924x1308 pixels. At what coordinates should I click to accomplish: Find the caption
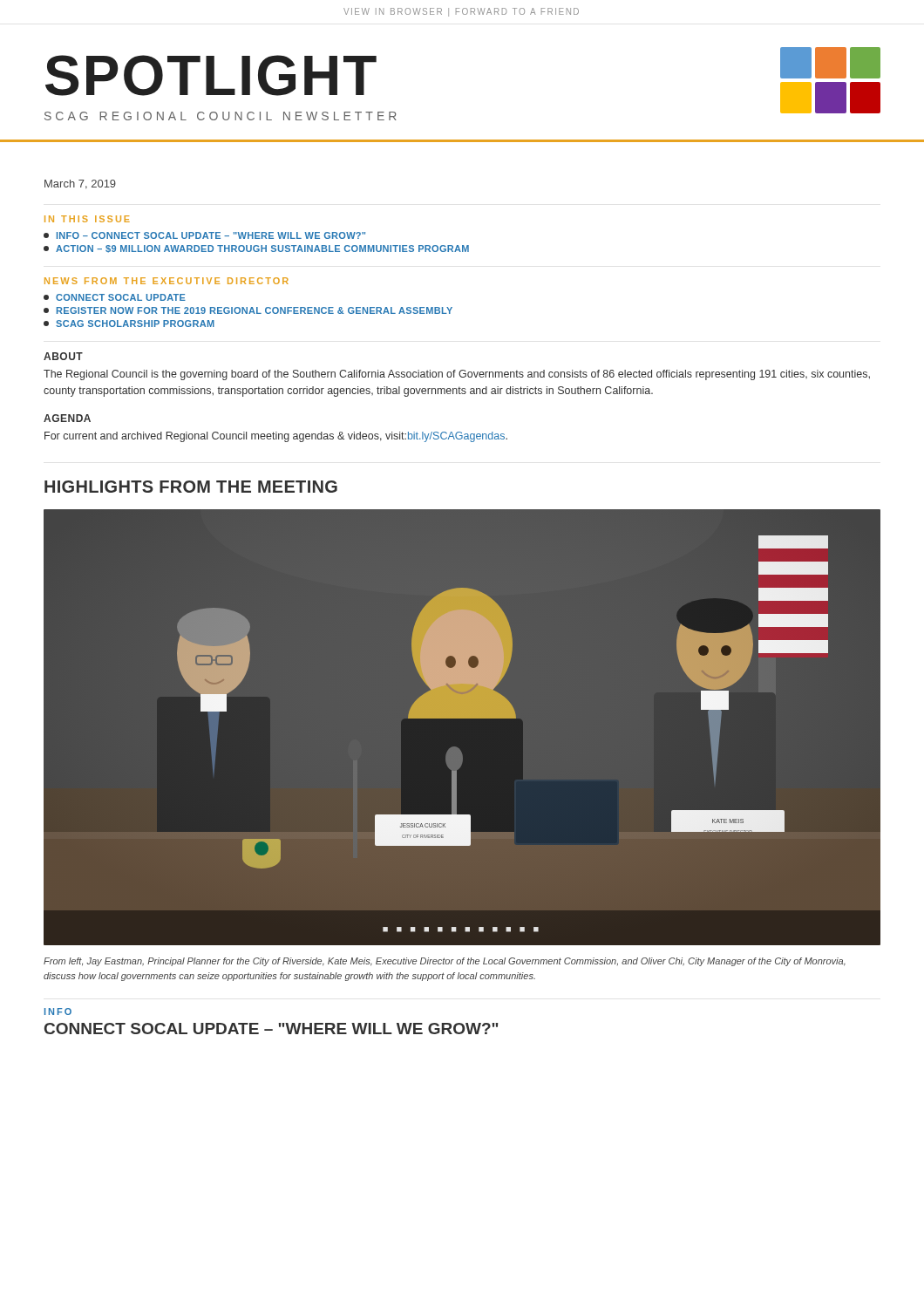click(445, 968)
